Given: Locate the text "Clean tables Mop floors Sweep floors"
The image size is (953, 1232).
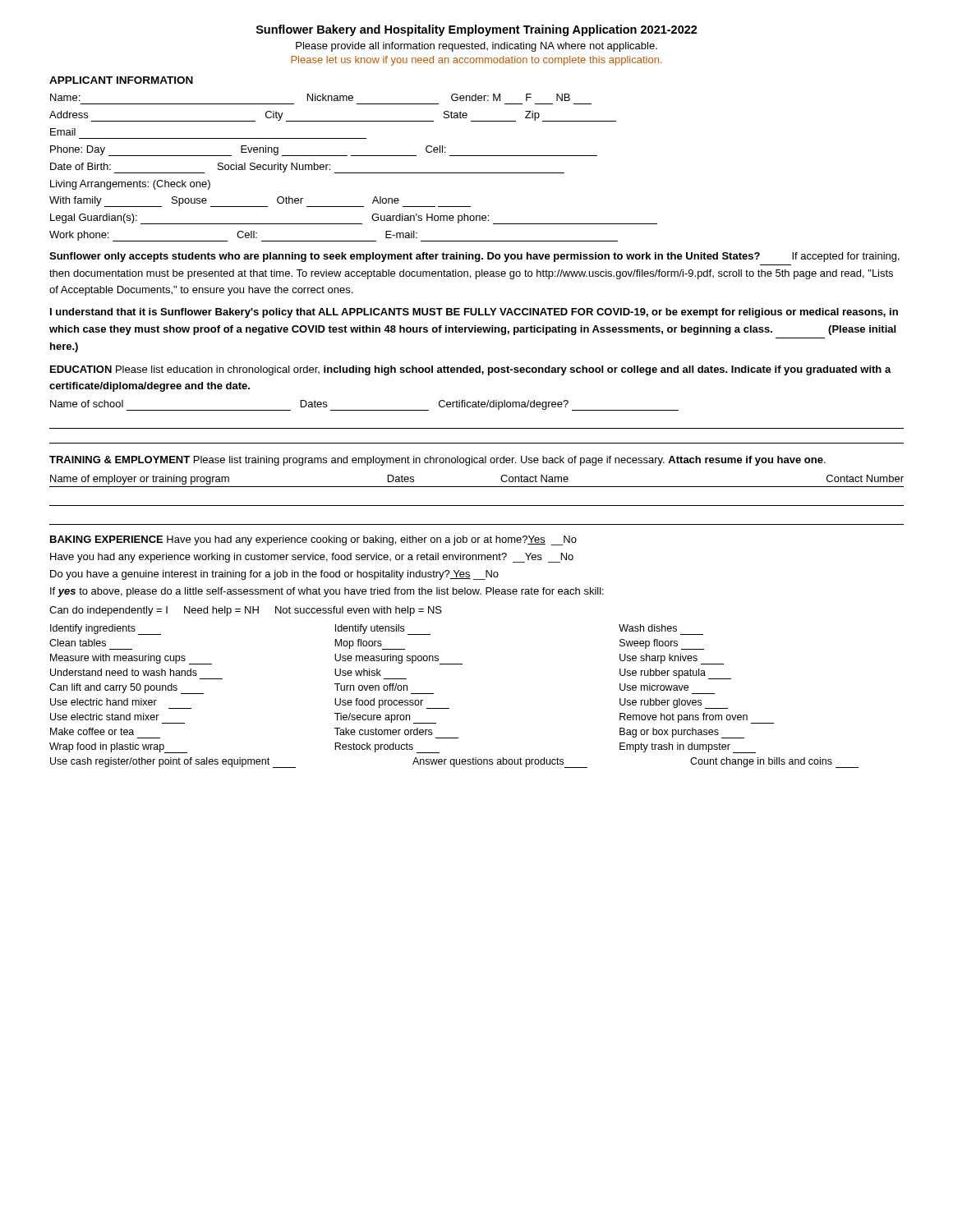Looking at the screenshot, I should (x=377, y=644).
